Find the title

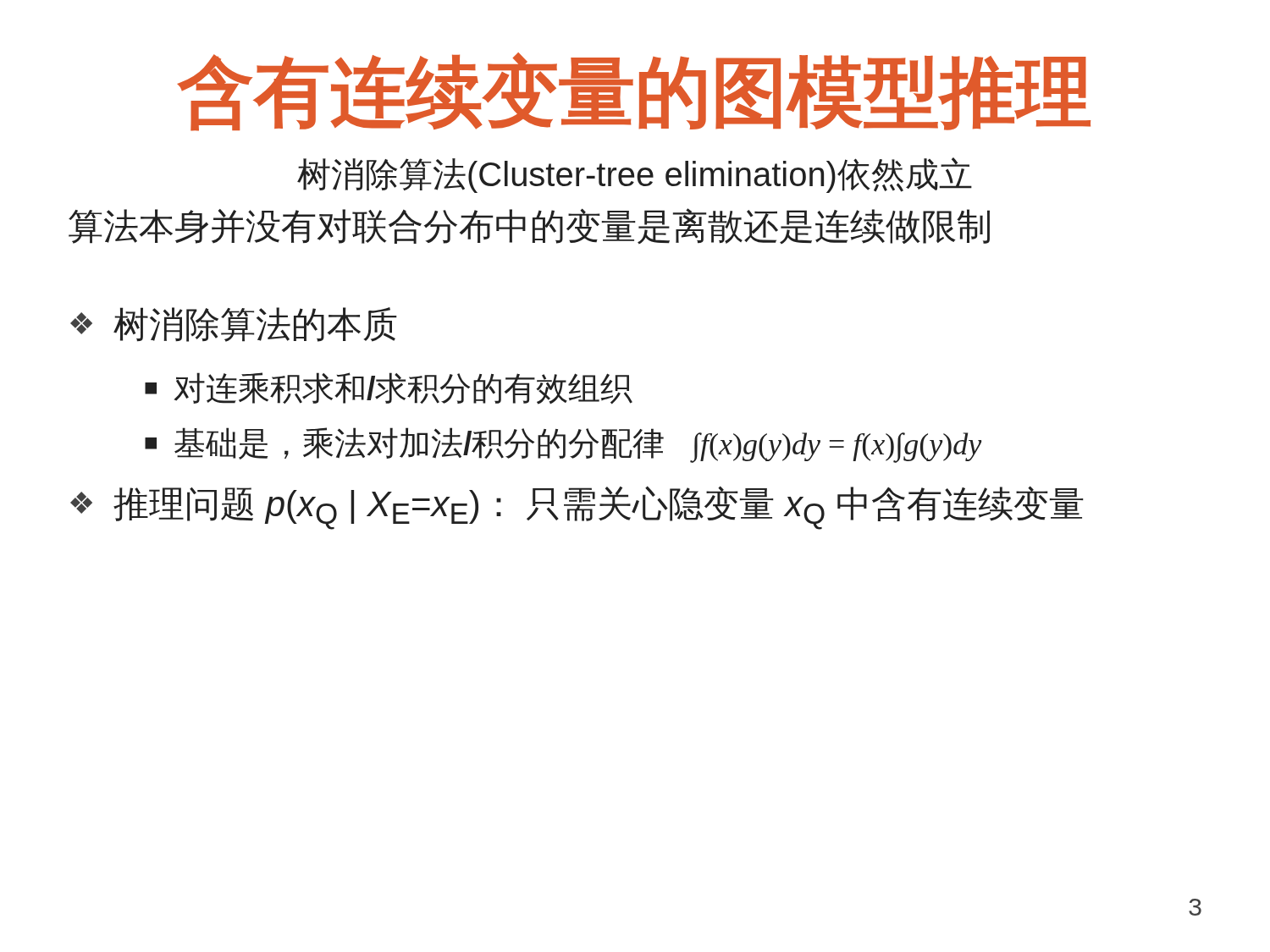click(x=635, y=93)
